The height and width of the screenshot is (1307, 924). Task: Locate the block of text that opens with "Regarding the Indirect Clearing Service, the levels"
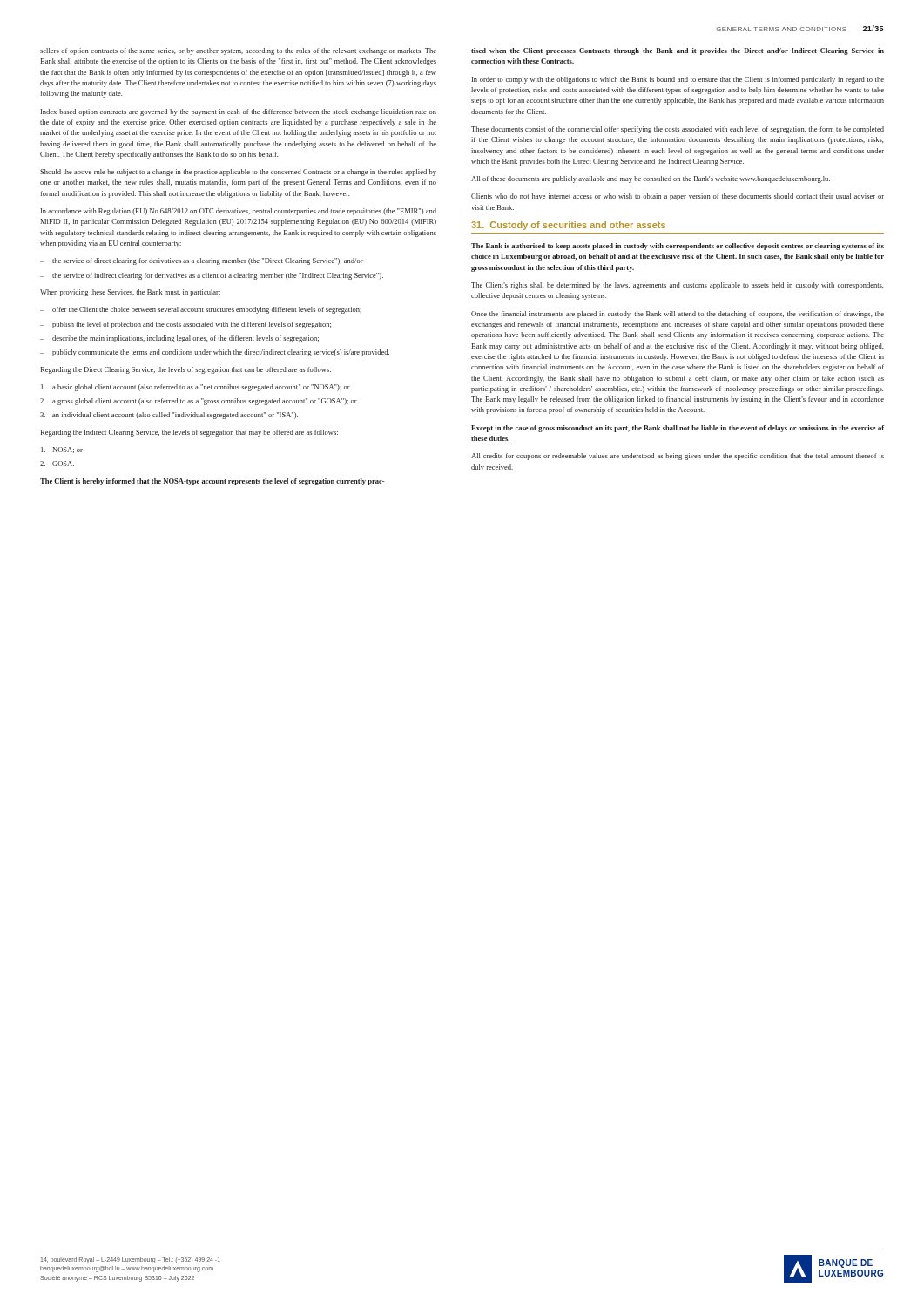[189, 432]
